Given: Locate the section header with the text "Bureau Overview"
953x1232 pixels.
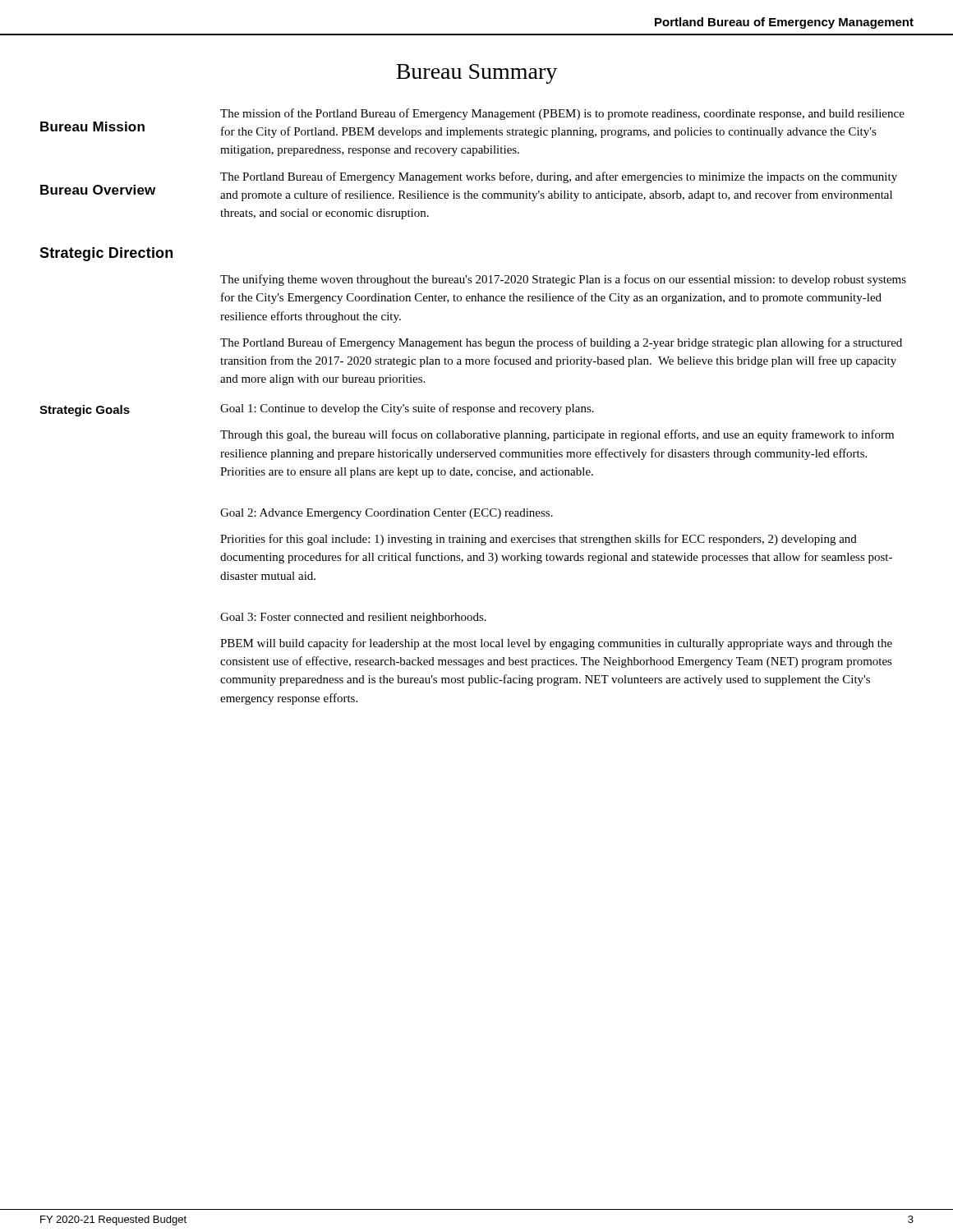Looking at the screenshot, I should point(98,190).
